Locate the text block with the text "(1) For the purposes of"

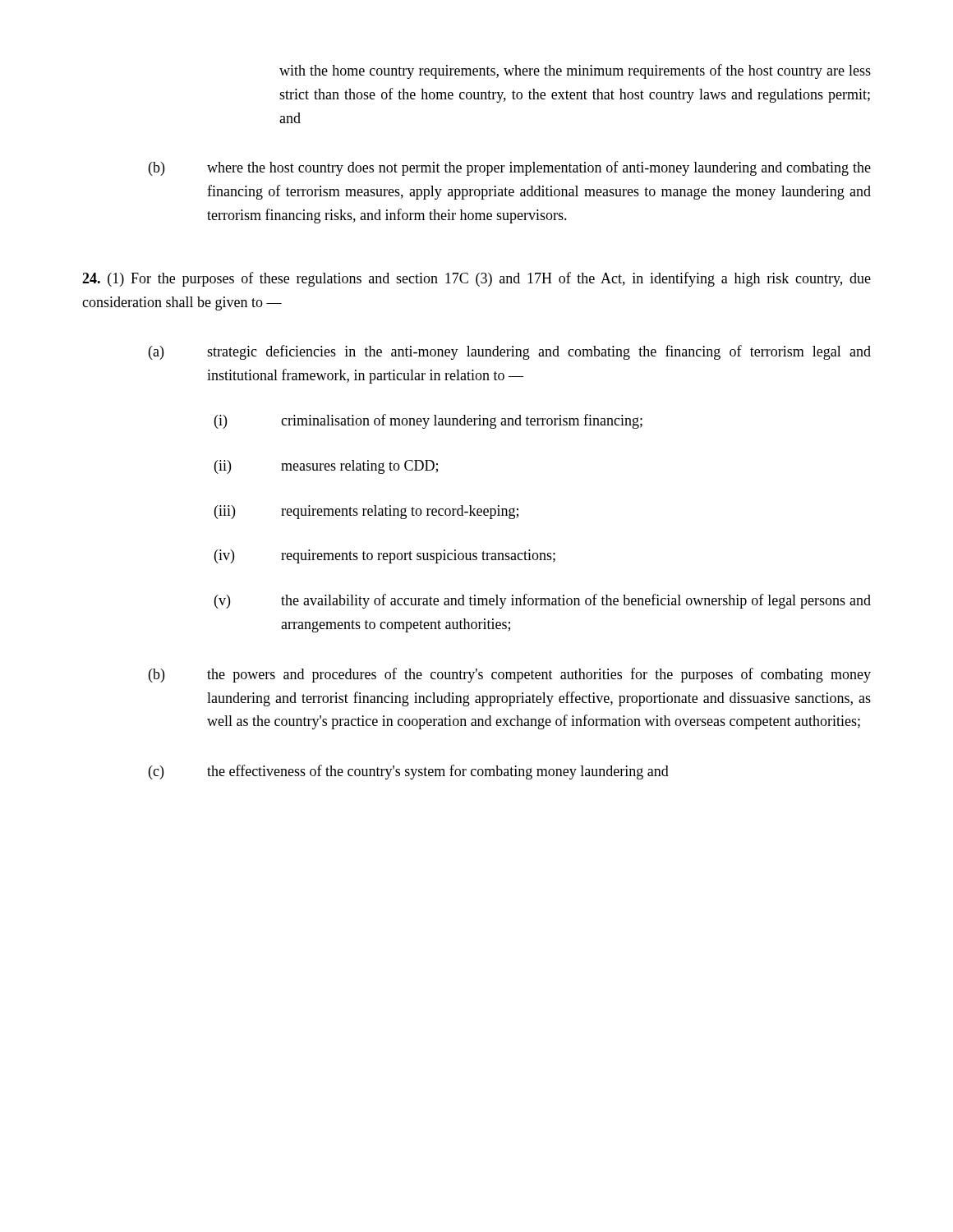coord(476,290)
